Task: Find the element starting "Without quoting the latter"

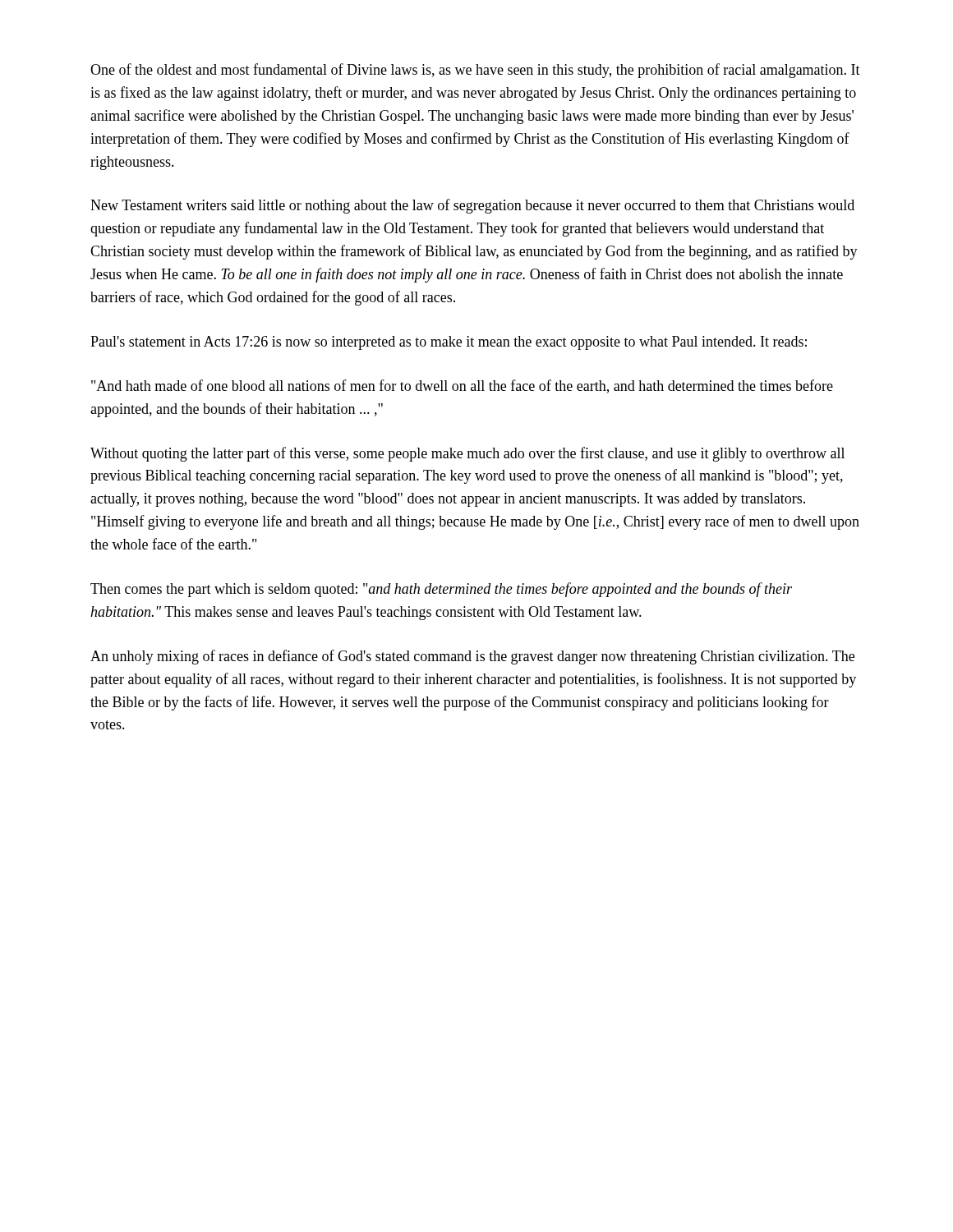Action: coord(475,499)
